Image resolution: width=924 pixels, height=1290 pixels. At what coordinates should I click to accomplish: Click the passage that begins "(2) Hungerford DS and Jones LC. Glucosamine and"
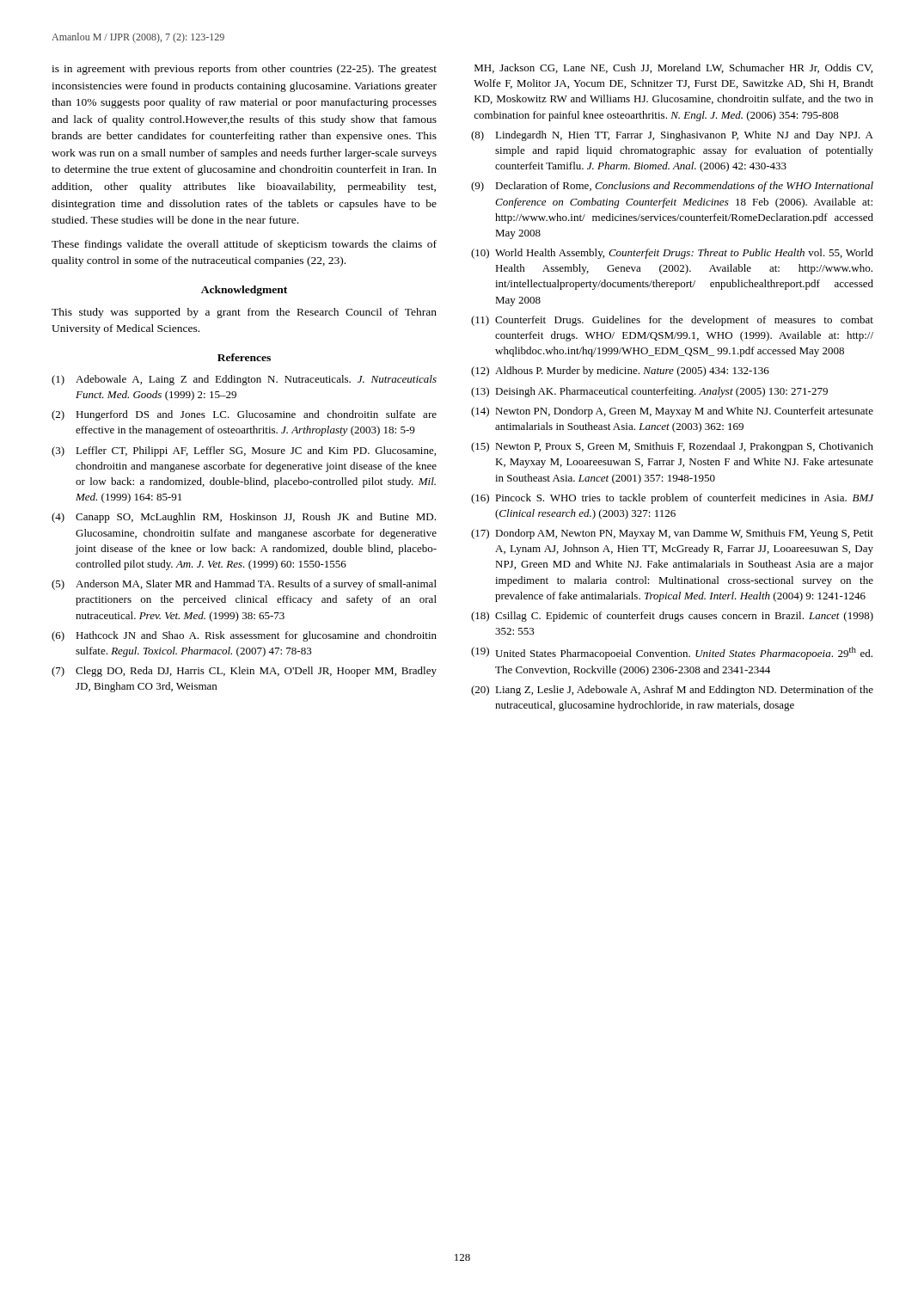[x=244, y=423]
